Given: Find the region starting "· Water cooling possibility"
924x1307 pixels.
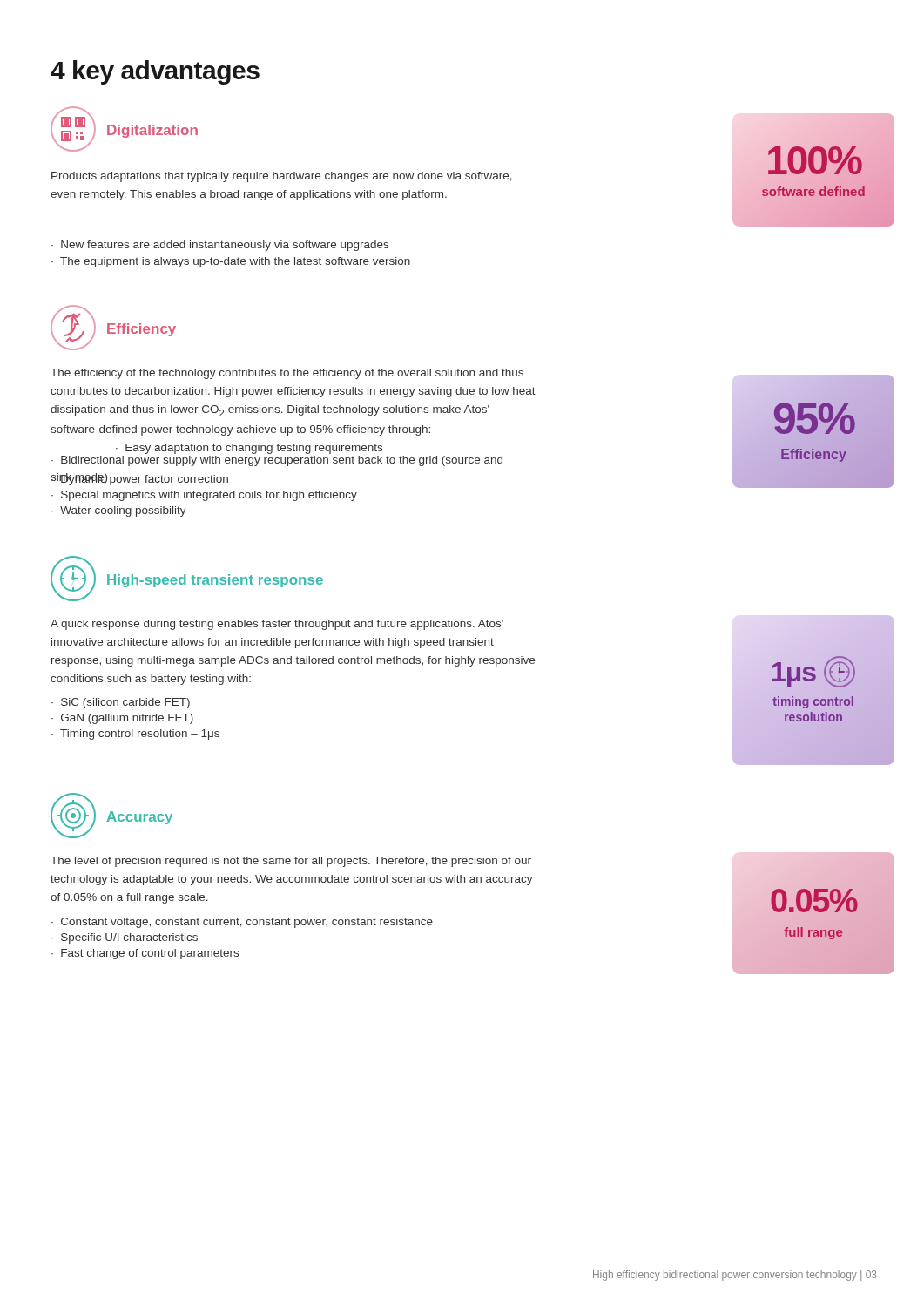Looking at the screenshot, I should point(118,510).
